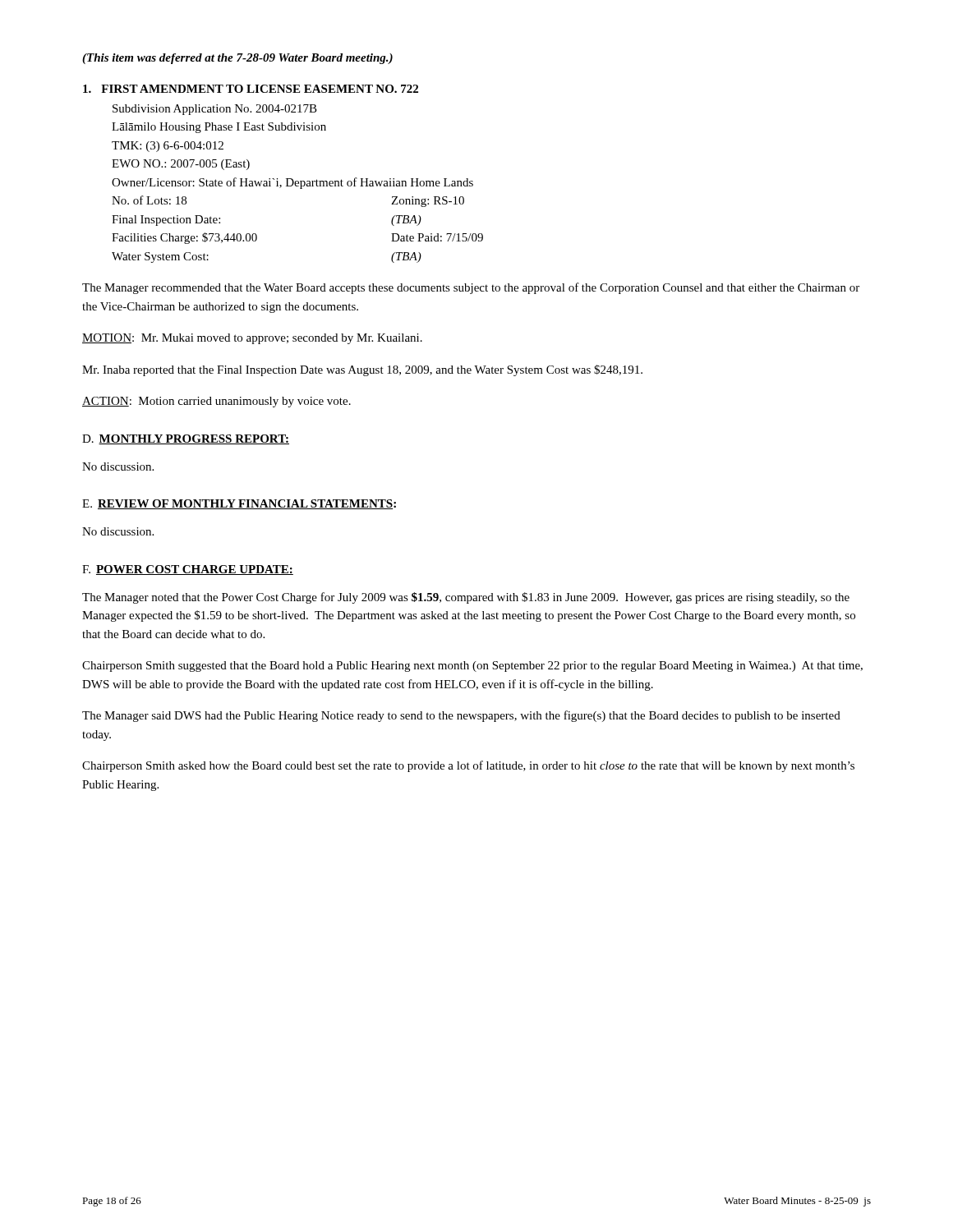Find the section header containing "1. FIRST AMENDMENT TO LICENSE"
The width and height of the screenshot is (953, 1232).
point(250,89)
